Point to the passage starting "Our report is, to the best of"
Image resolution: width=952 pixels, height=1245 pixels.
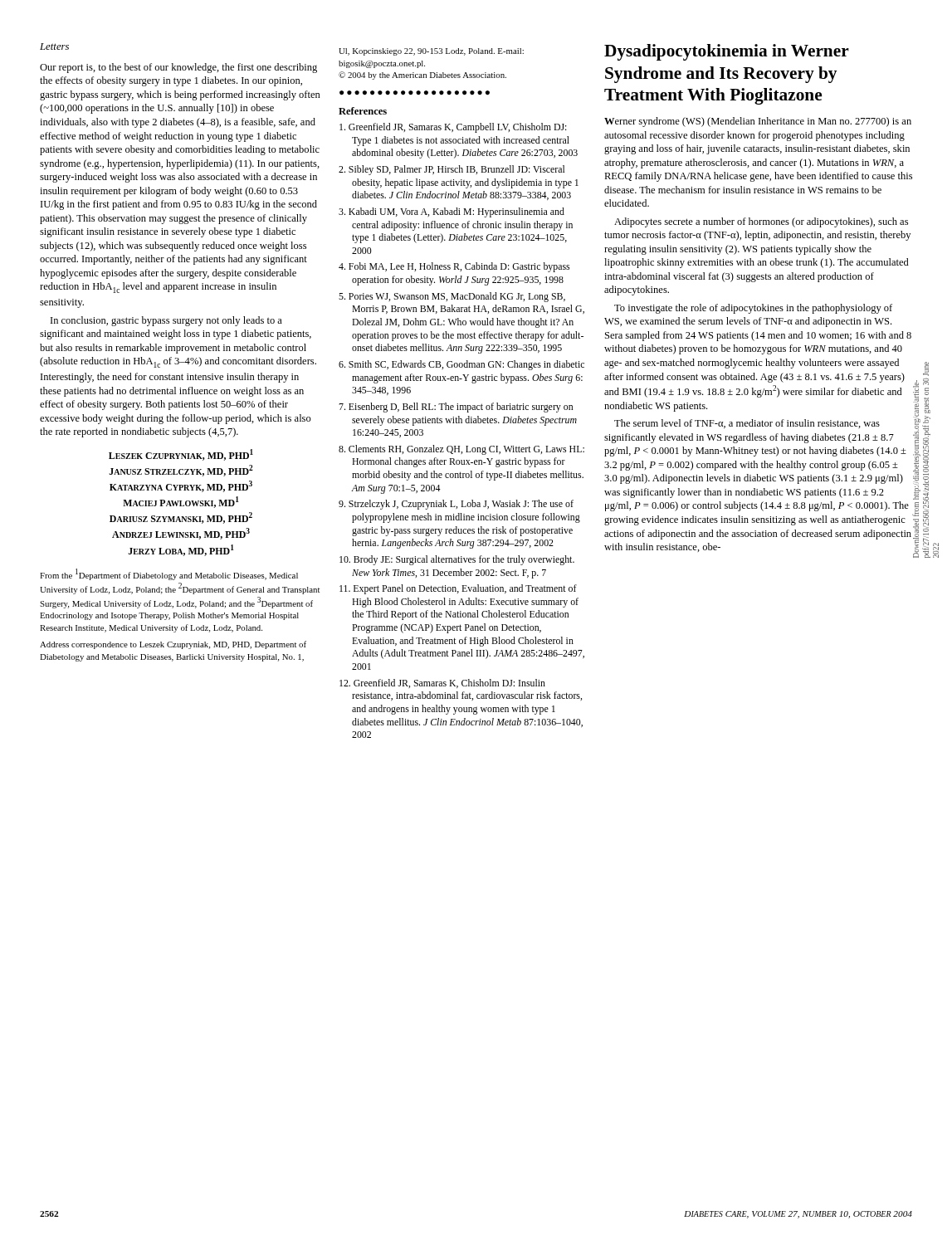(x=181, y=185)
